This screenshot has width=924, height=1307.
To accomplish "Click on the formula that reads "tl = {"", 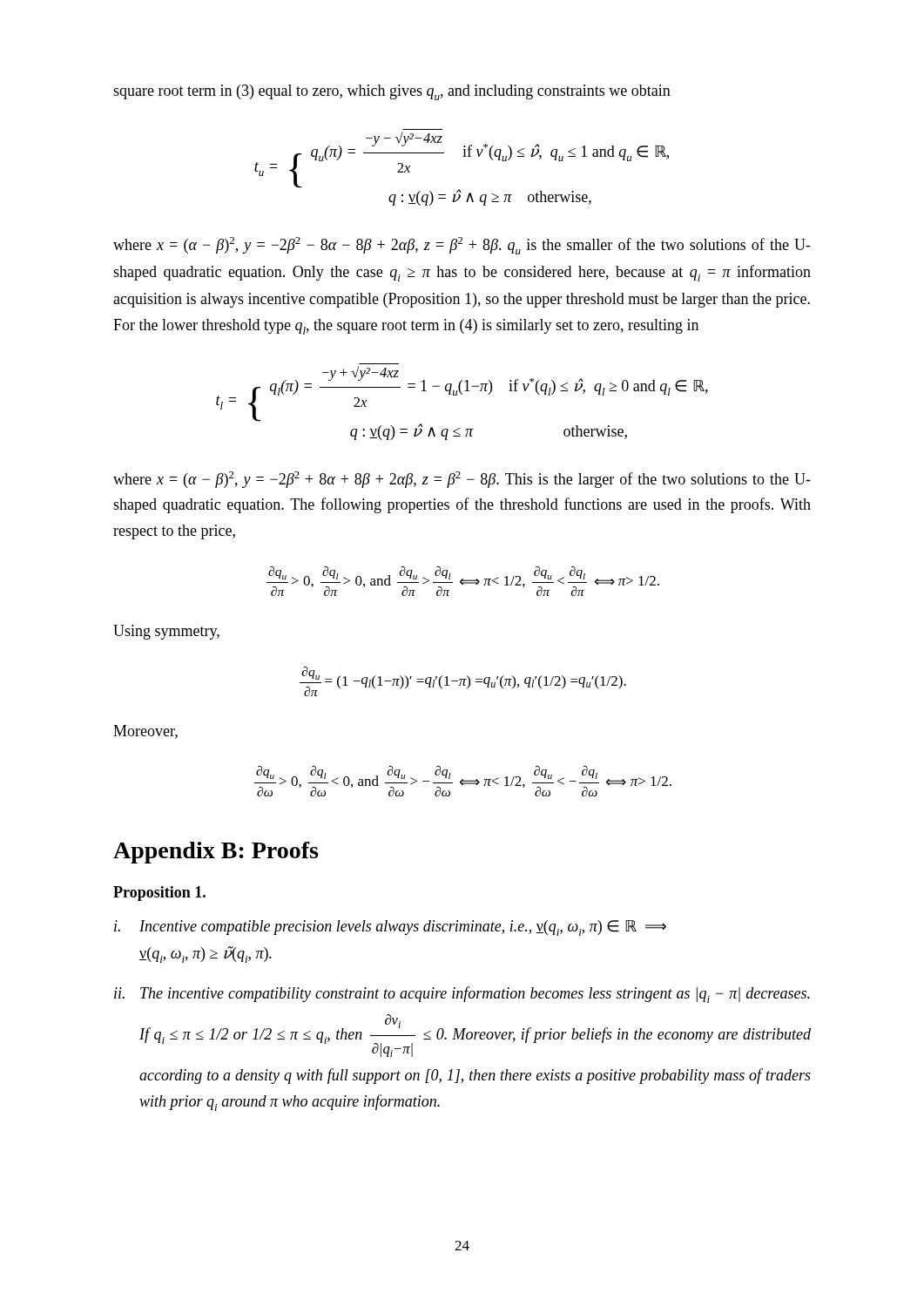I will pyautogui.click(x=462, y=402).
